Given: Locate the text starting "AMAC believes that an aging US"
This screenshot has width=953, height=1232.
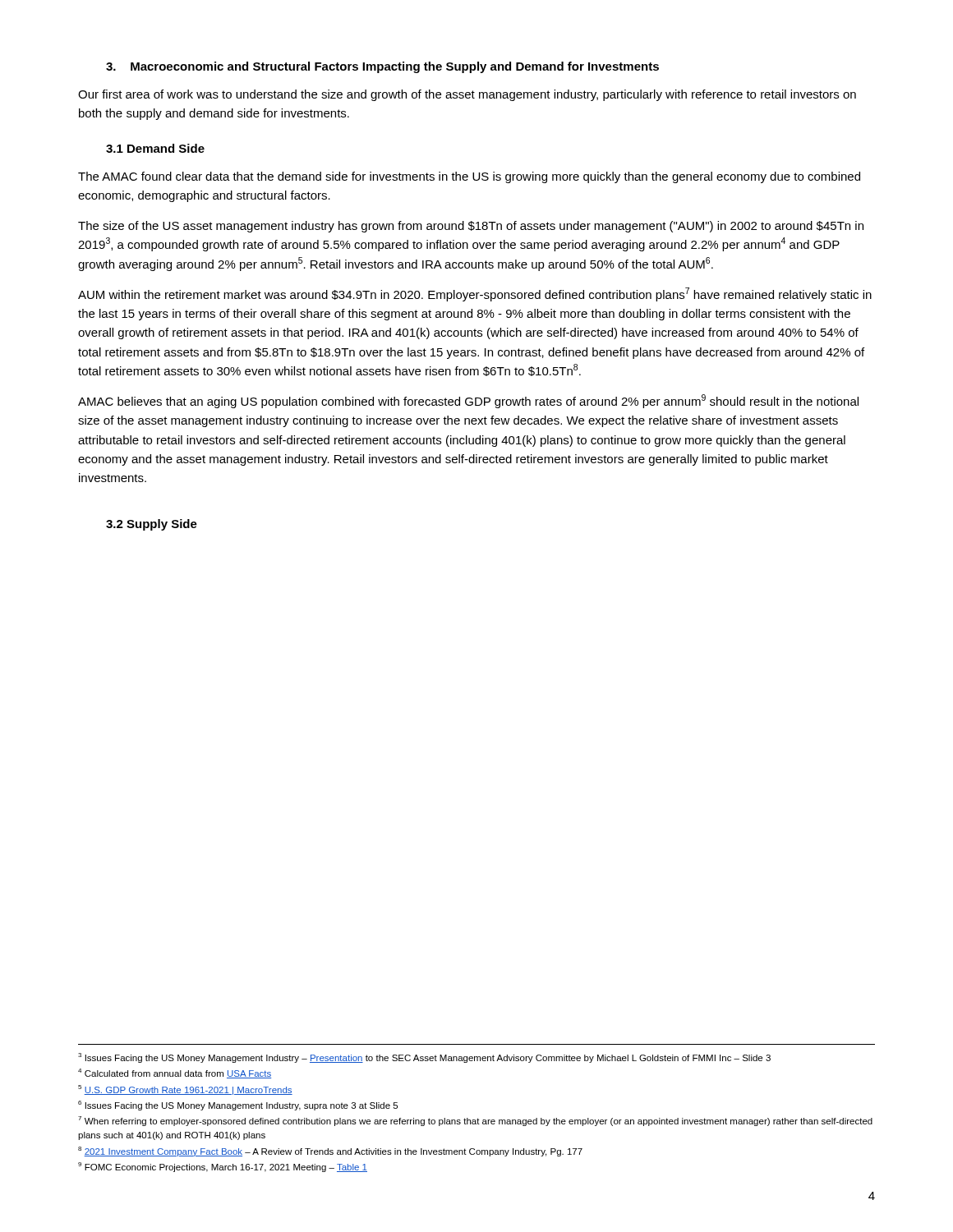Looking at the screenshot, I should pos(469,439).
